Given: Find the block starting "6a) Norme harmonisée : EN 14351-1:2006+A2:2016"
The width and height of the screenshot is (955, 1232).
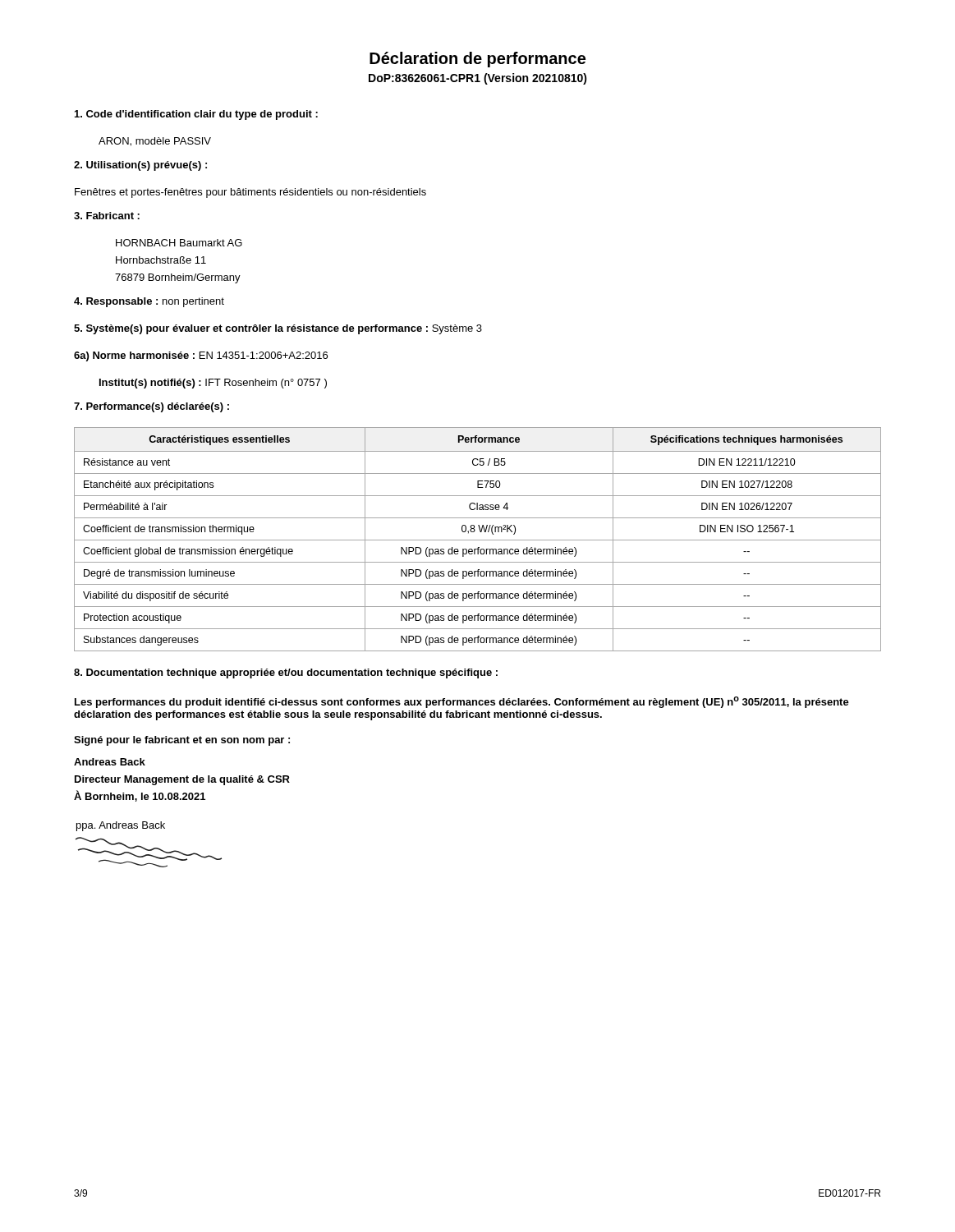Looking at the screenshot, I should [x=201, y=356].
